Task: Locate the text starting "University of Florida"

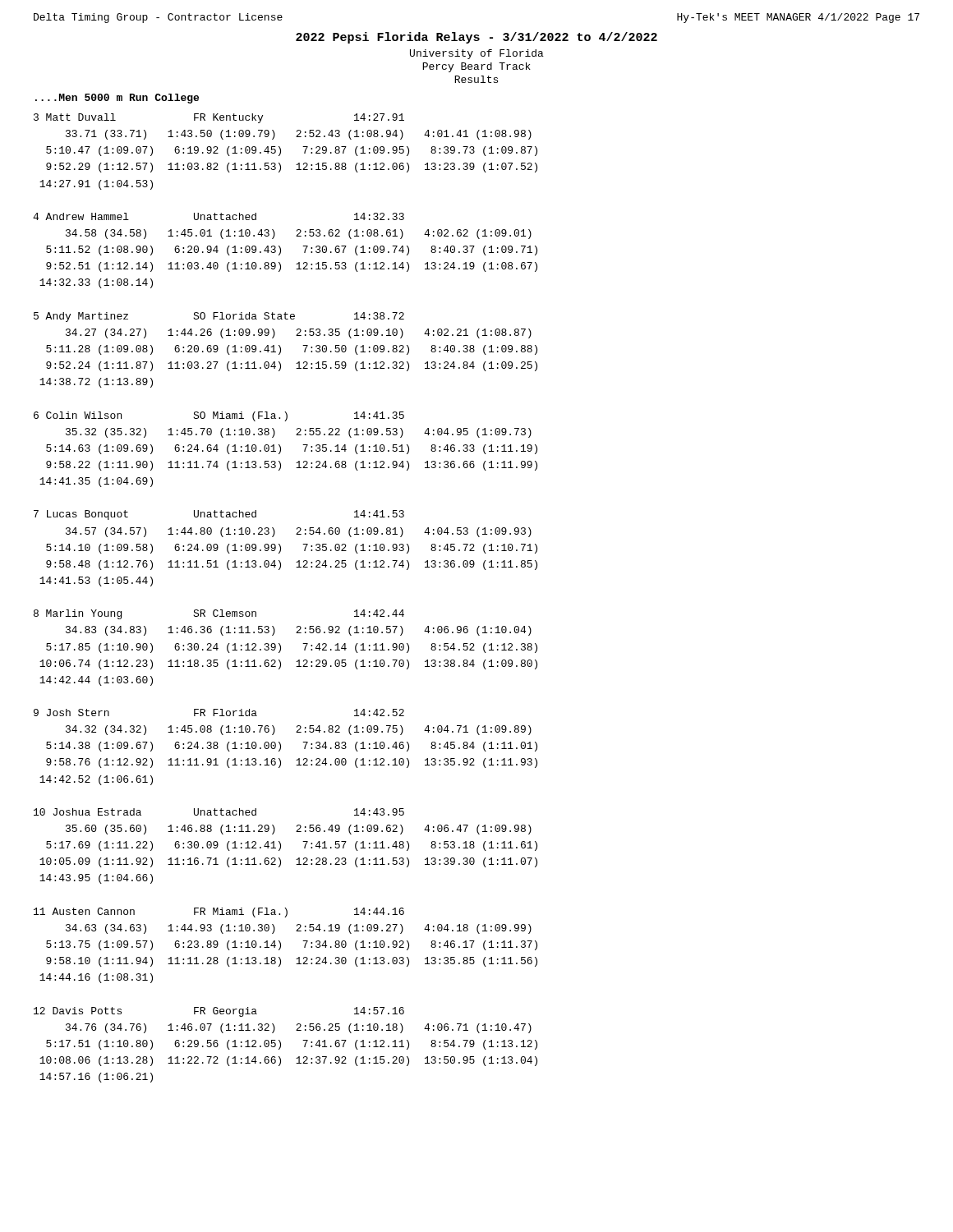Action: pos(476,54)
